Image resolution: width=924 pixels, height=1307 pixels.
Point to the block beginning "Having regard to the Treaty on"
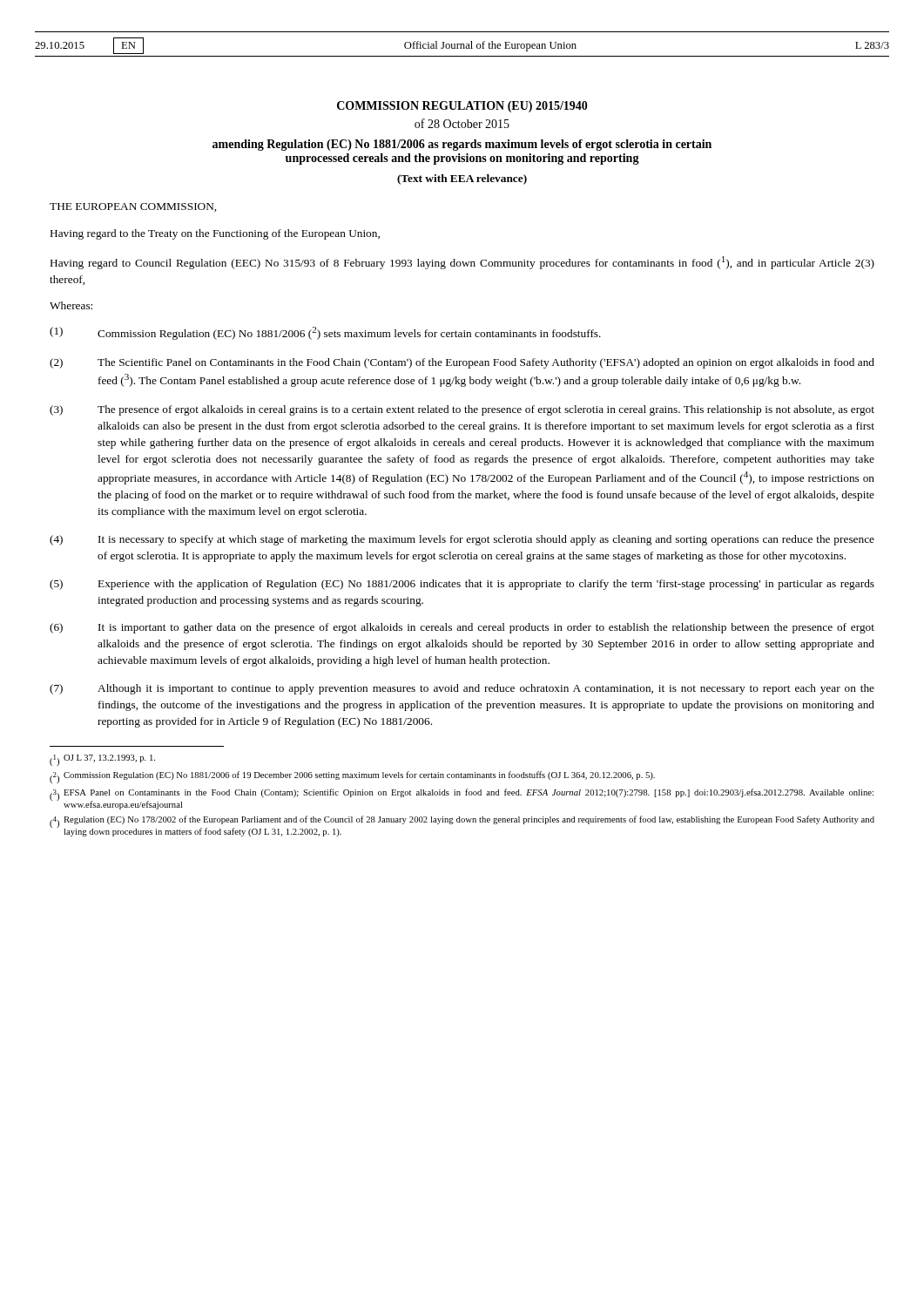tap(215, 233)
